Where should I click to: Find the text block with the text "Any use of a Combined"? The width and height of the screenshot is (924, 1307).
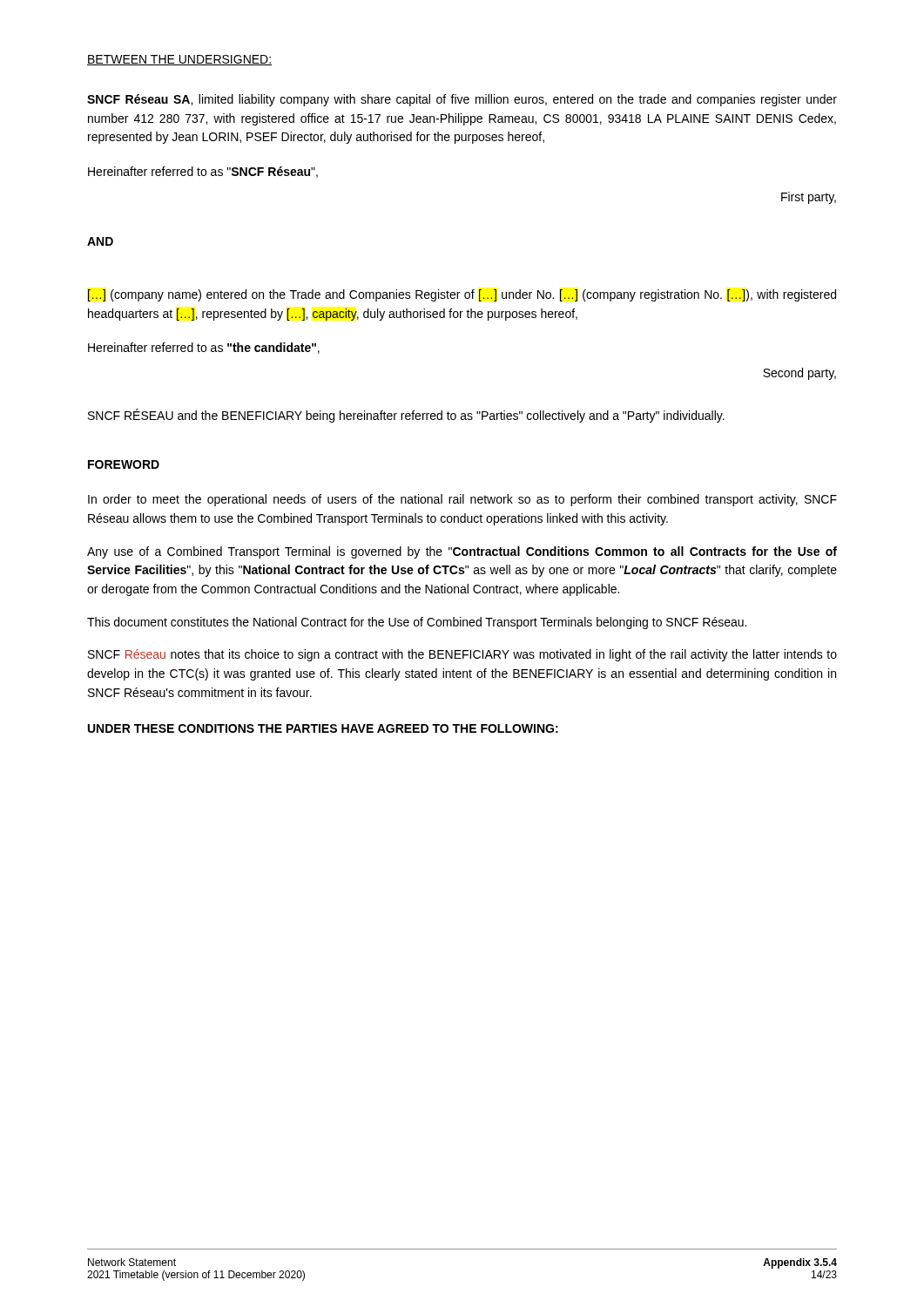pyautogui.click(x=462, y=570)
